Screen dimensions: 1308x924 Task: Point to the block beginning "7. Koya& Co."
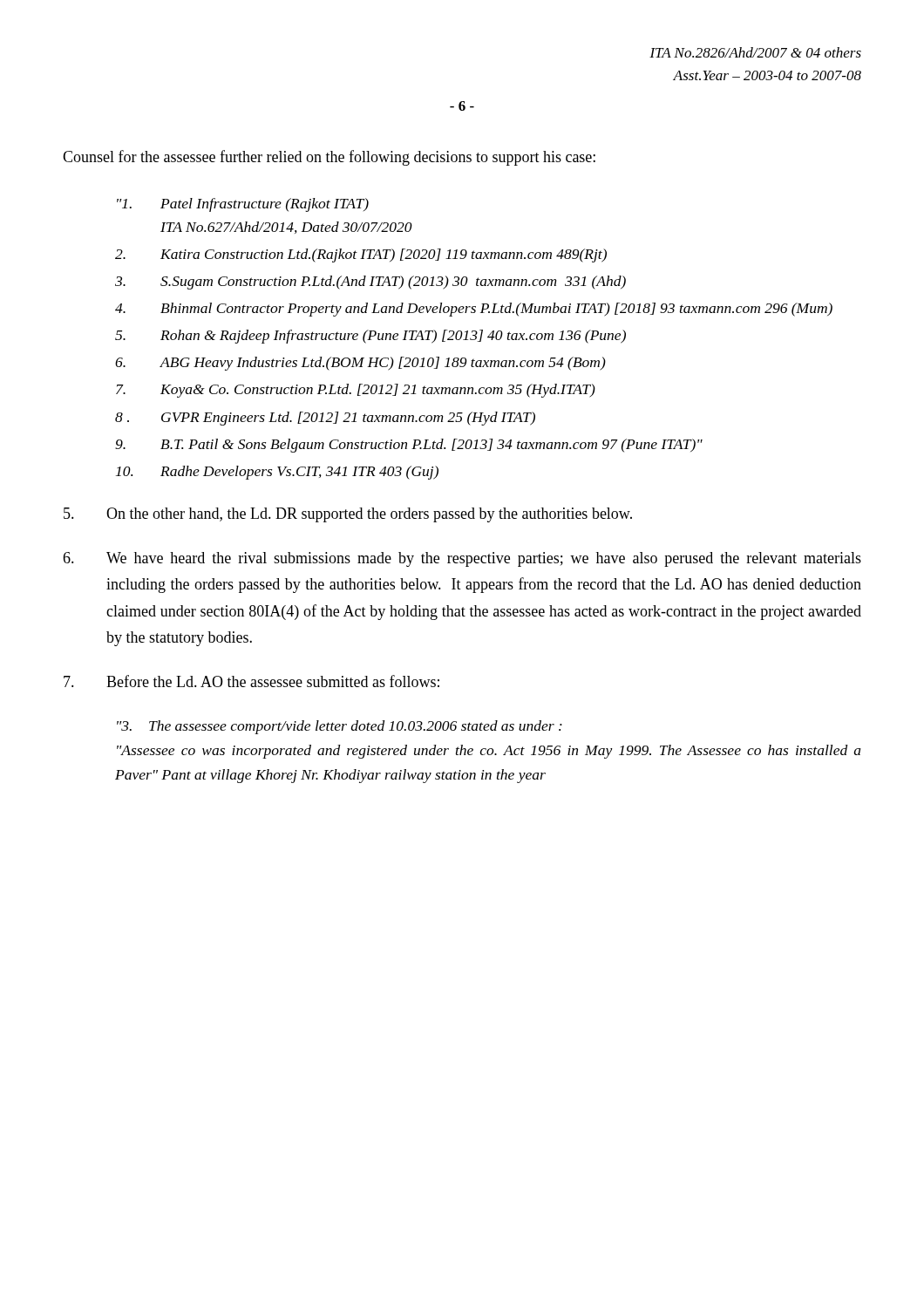488,390
